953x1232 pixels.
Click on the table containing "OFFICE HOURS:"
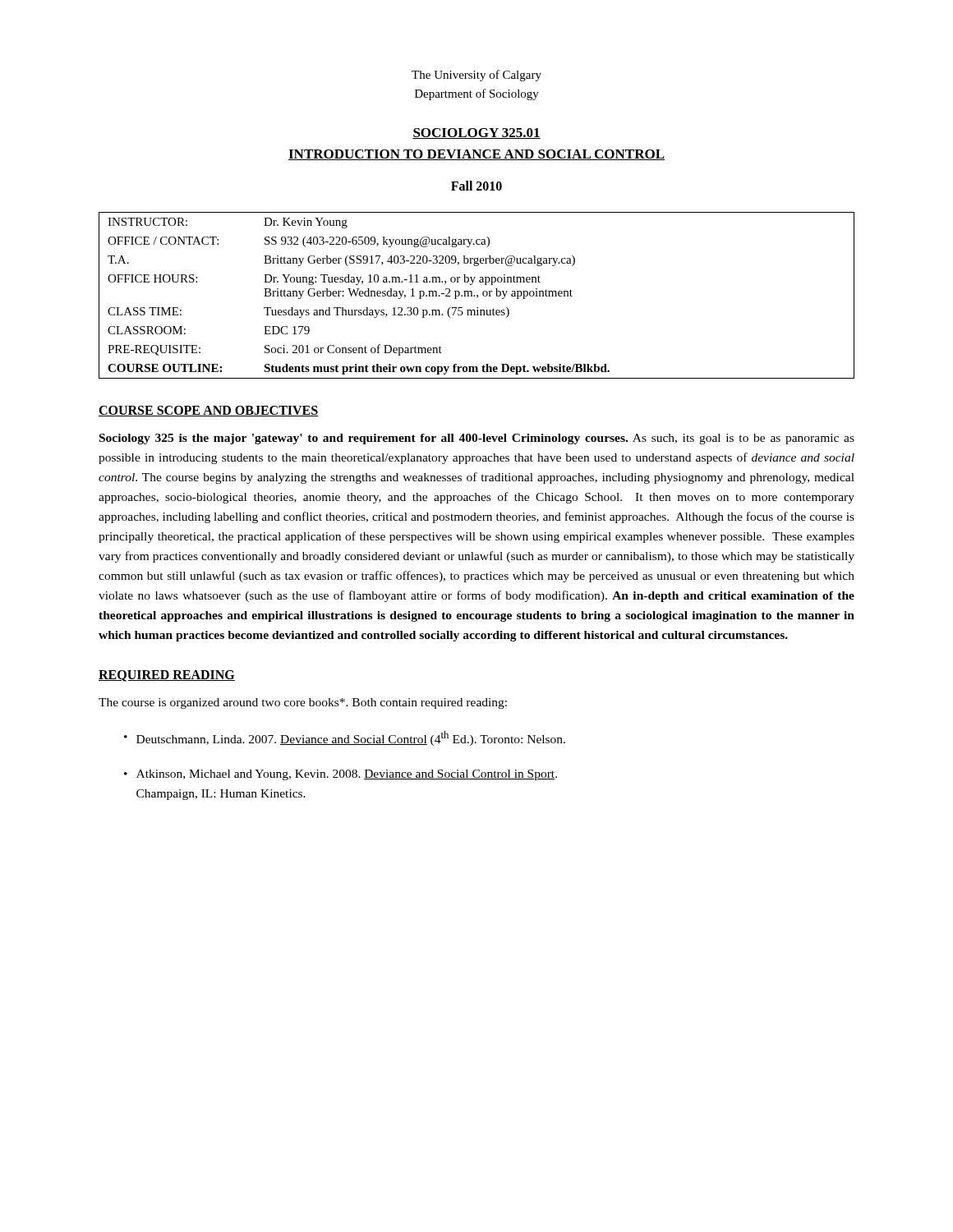click(x=476, y=295)
